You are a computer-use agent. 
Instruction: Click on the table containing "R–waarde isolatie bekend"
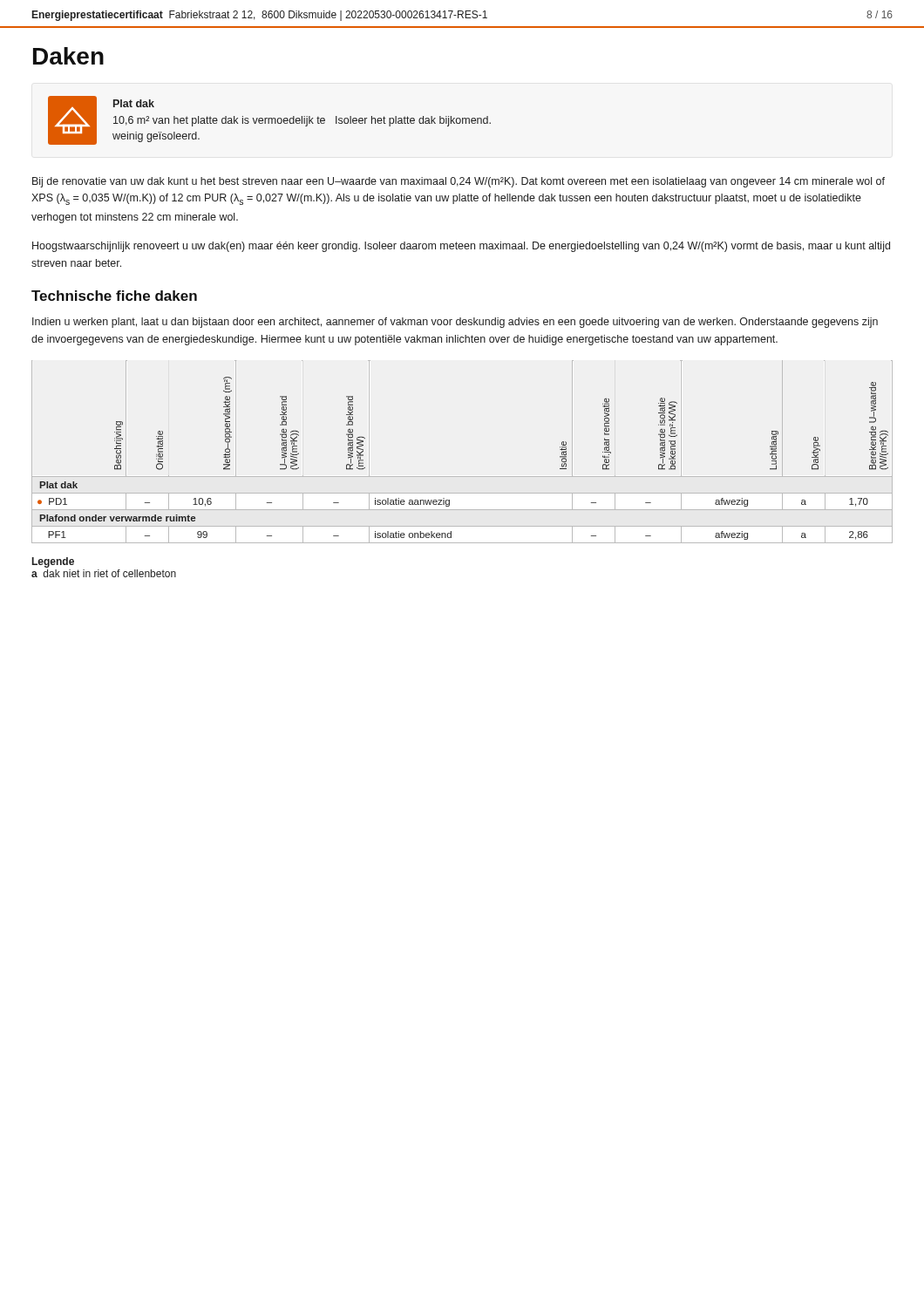click(462, 452)
